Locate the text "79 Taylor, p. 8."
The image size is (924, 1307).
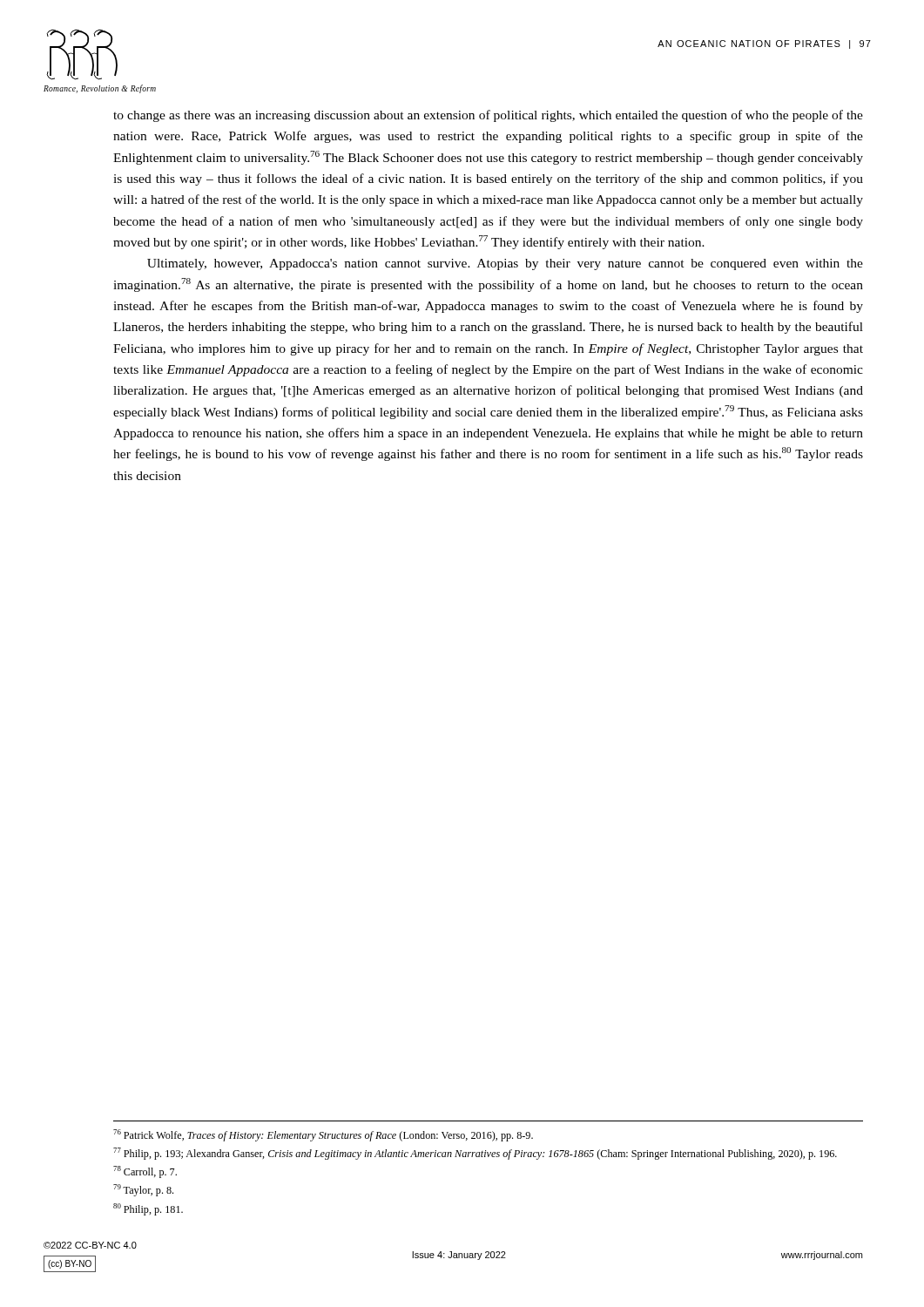144,1190
